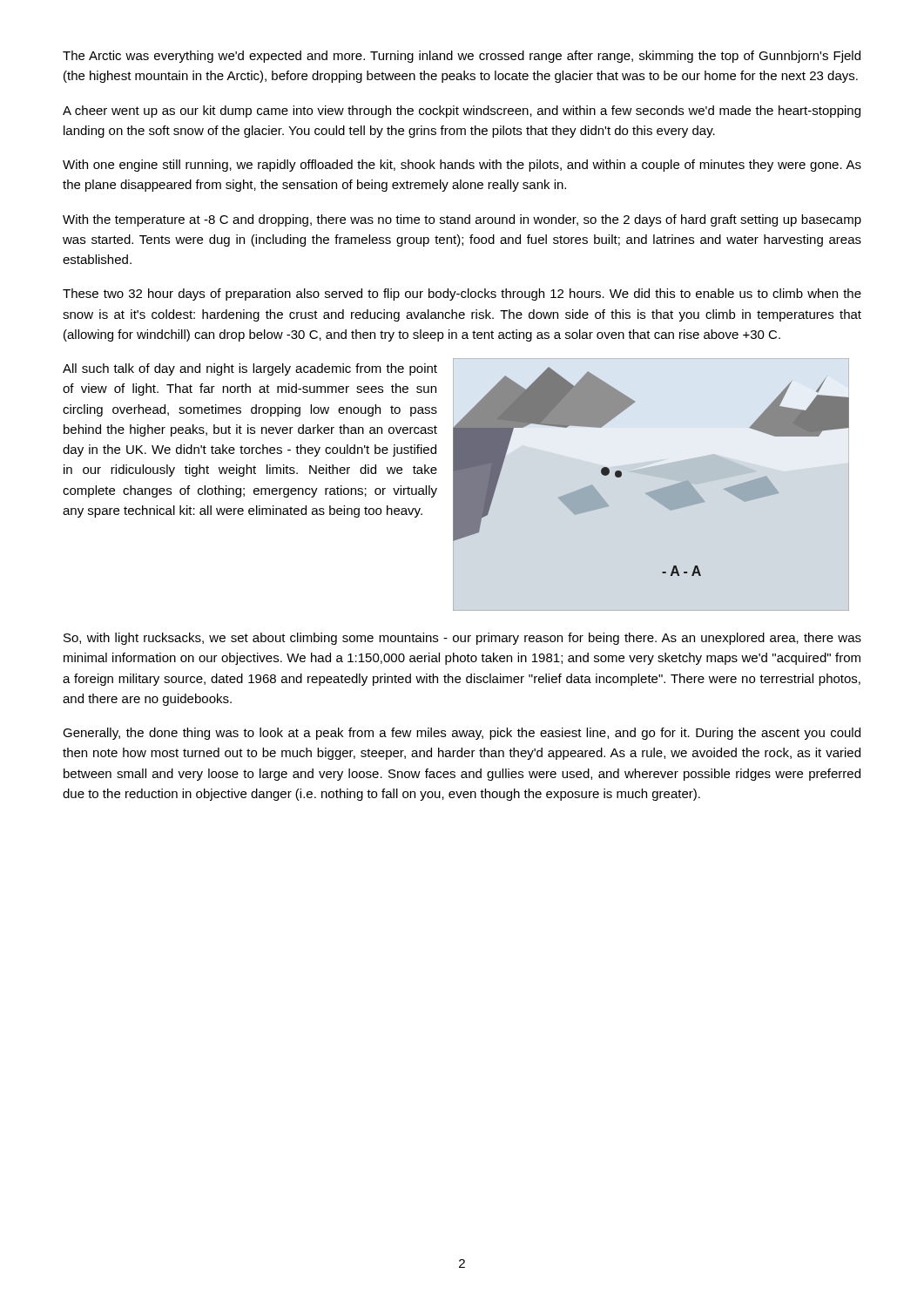
Task: Locate the block of text that opens with "A cheer went up as our"
Action: (462, 120)
